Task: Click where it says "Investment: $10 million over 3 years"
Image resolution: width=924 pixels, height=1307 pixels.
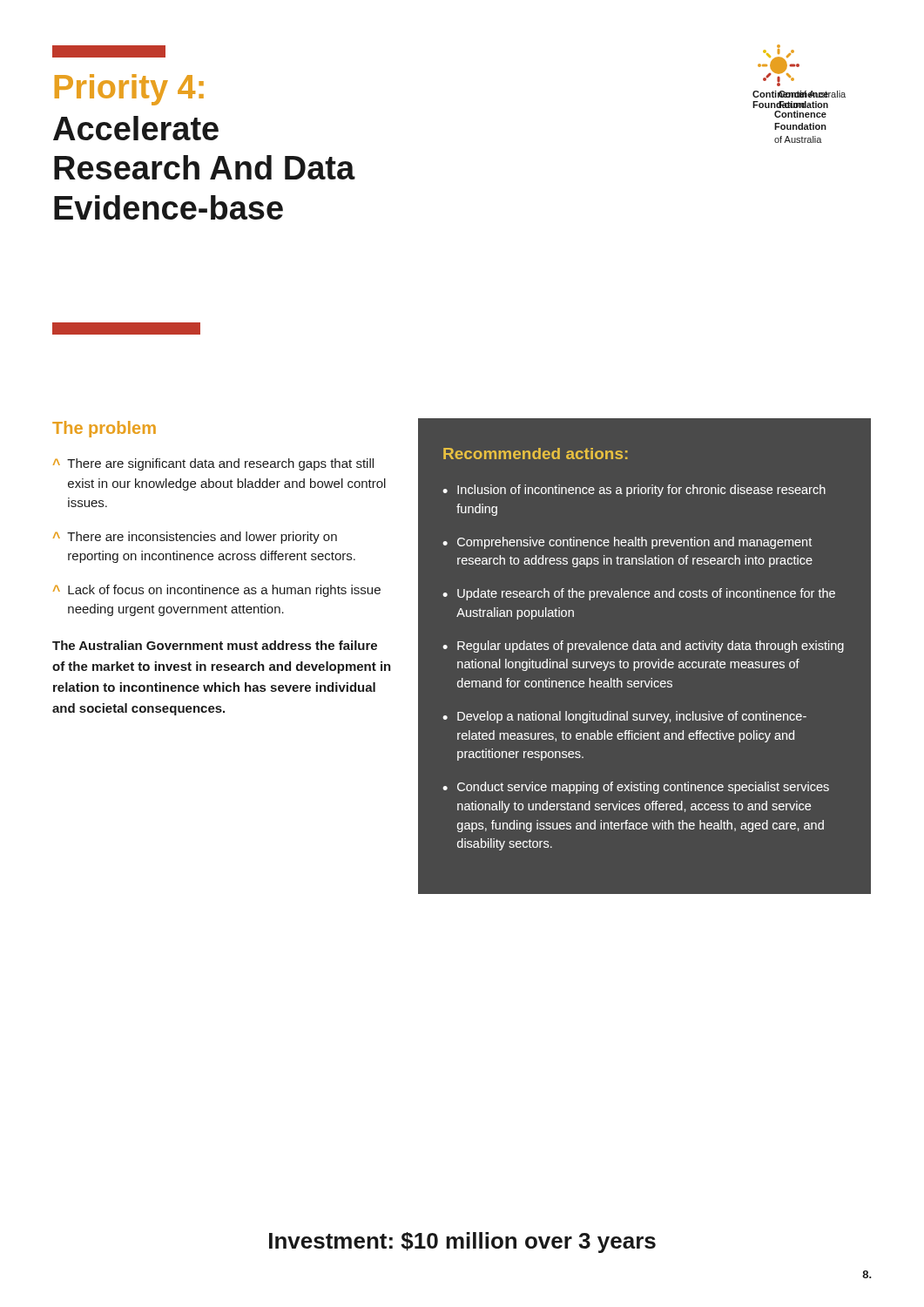Action: (x=462, y=1241)
